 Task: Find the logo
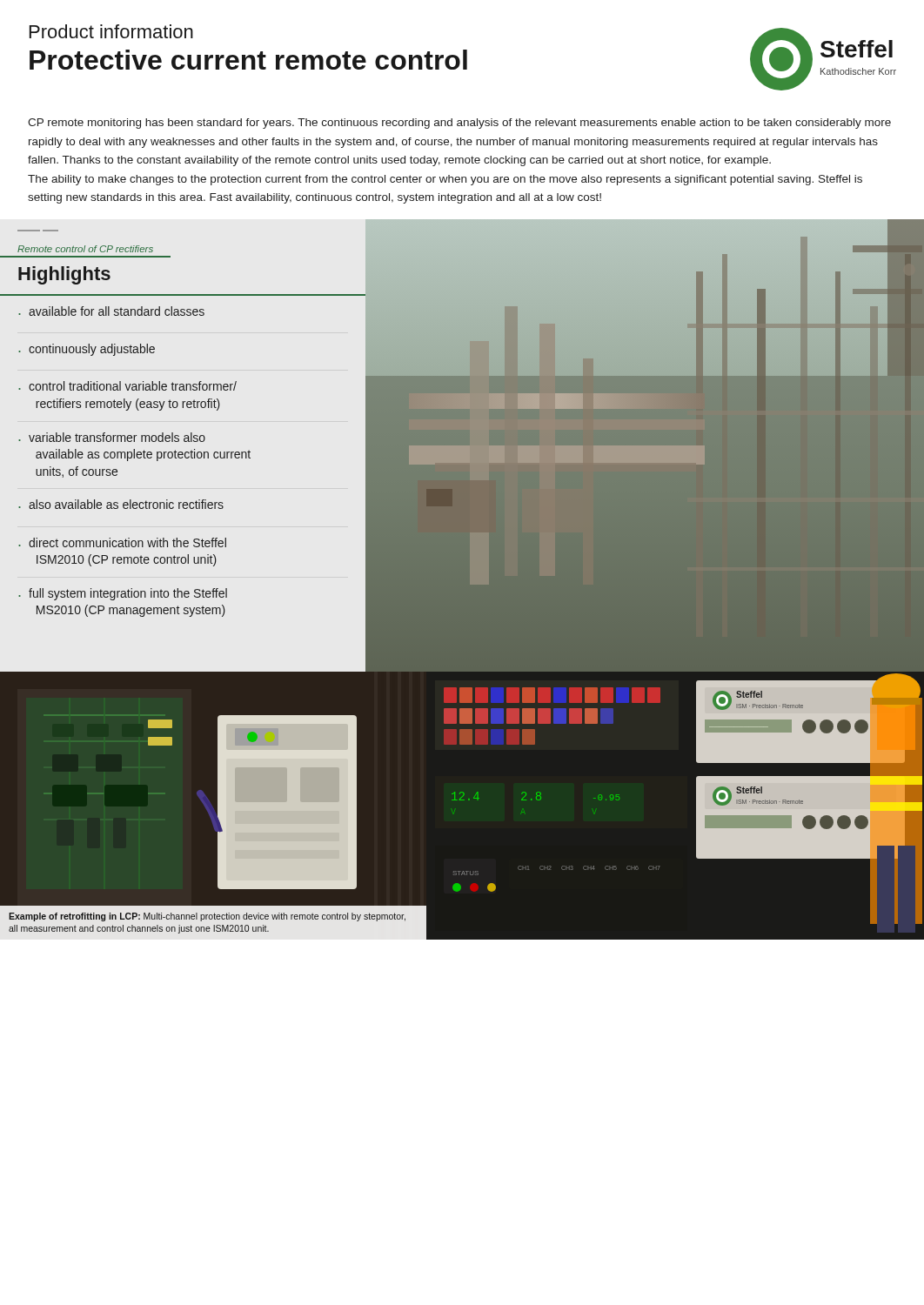pyautogui.click(x=822, y=57)
